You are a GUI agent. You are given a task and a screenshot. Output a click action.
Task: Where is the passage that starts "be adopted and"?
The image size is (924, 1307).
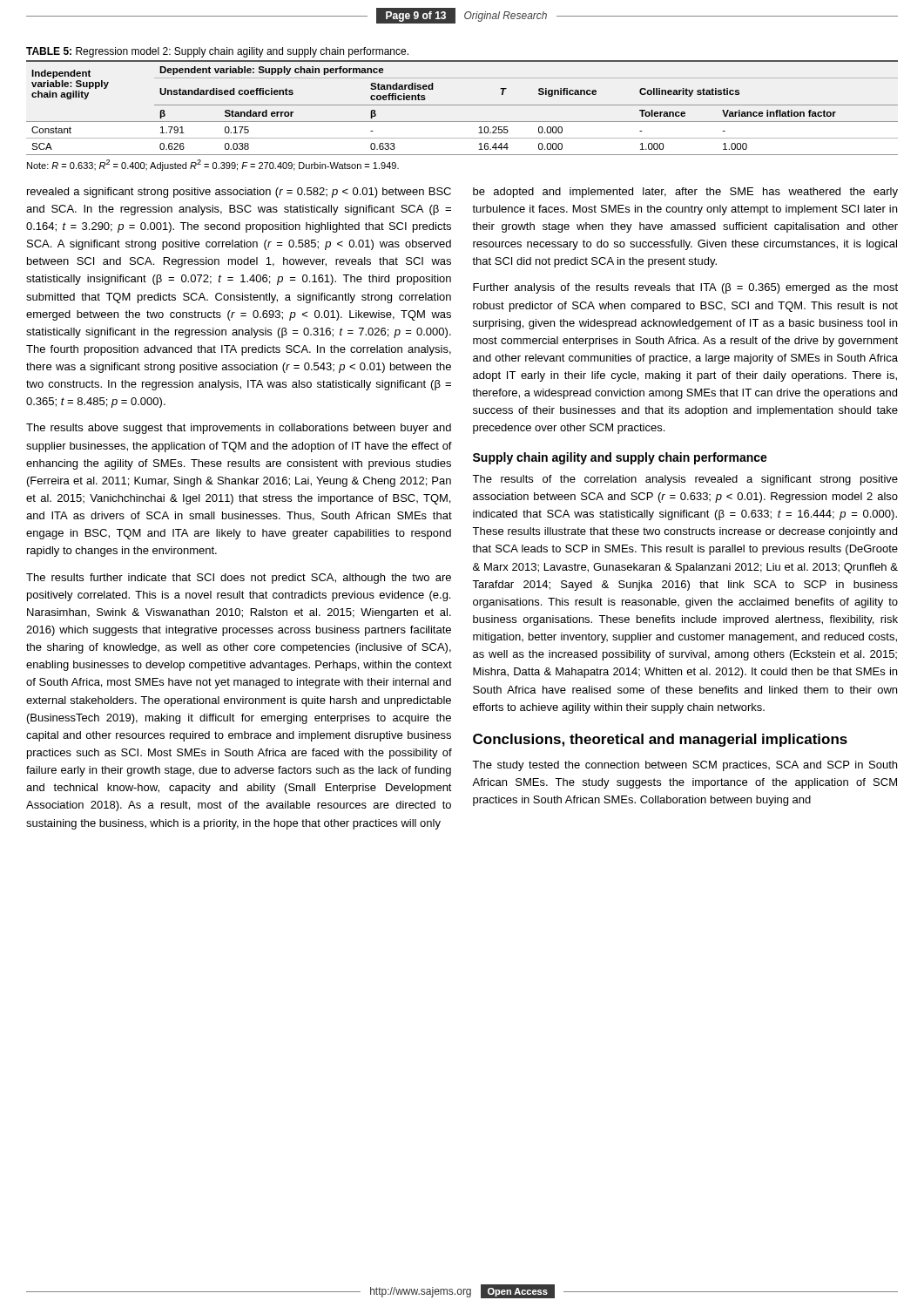[x=685, y=310]
